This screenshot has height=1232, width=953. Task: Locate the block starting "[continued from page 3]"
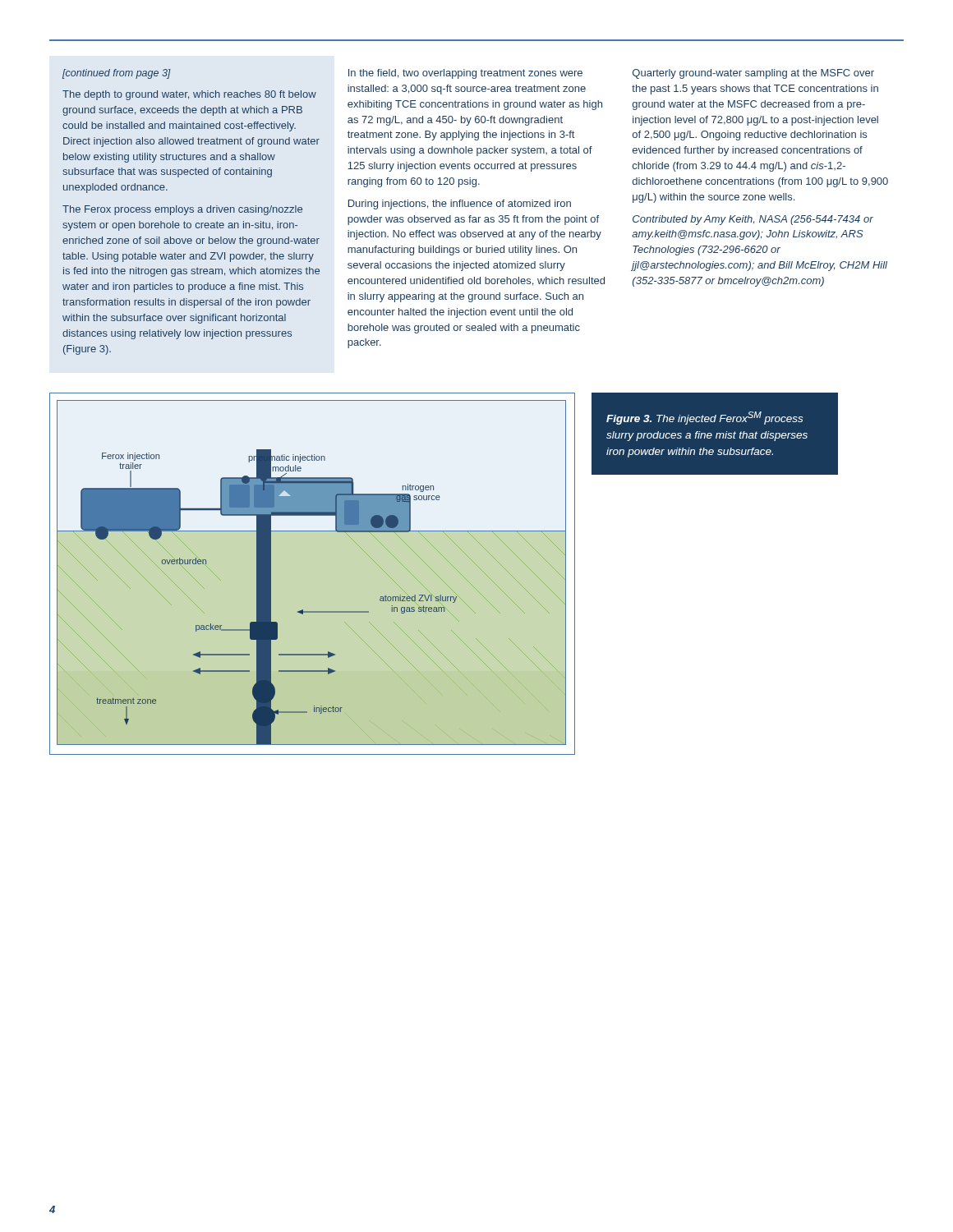tap(192, 211)
